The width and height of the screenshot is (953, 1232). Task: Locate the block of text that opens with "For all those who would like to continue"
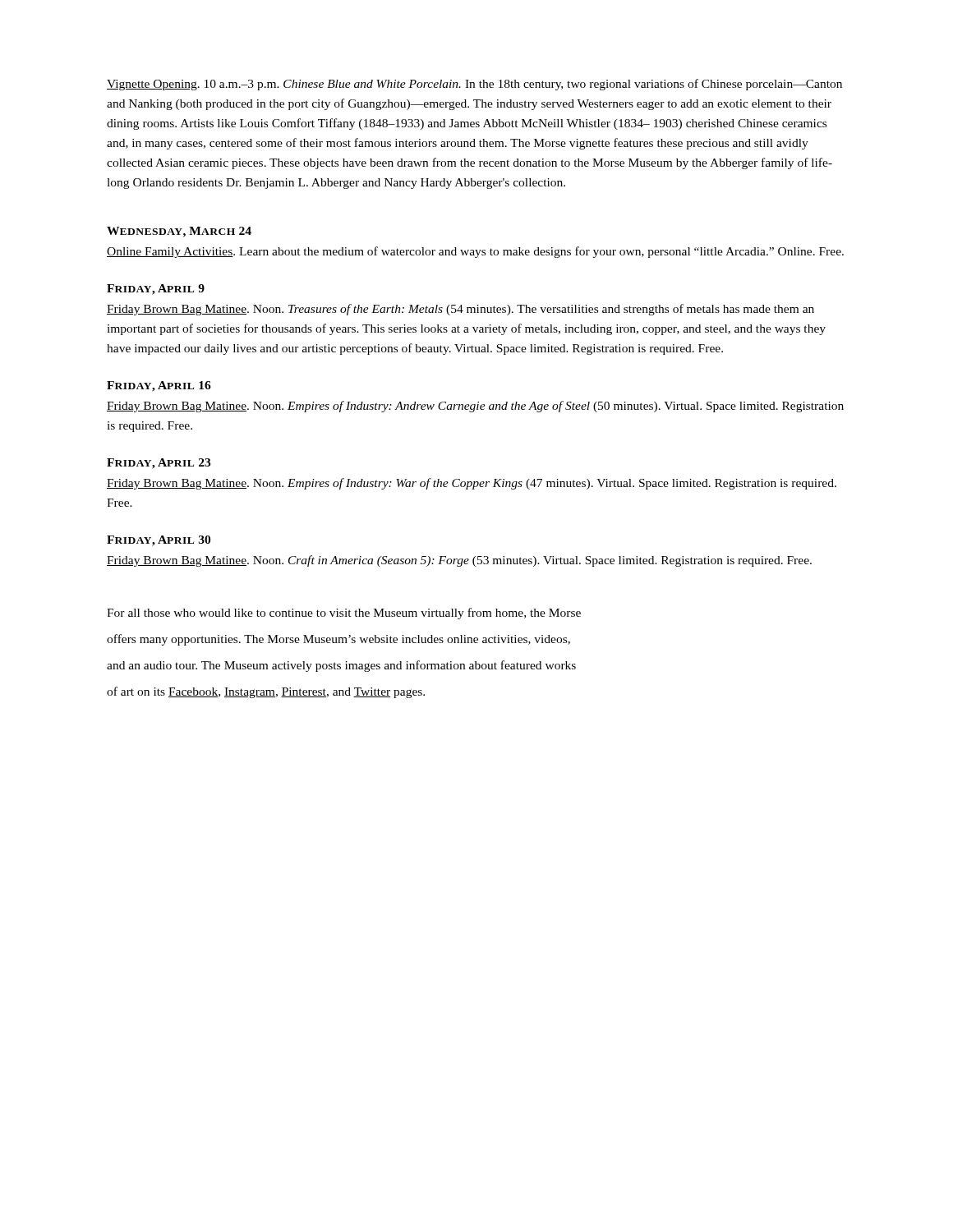coord(344,652)
